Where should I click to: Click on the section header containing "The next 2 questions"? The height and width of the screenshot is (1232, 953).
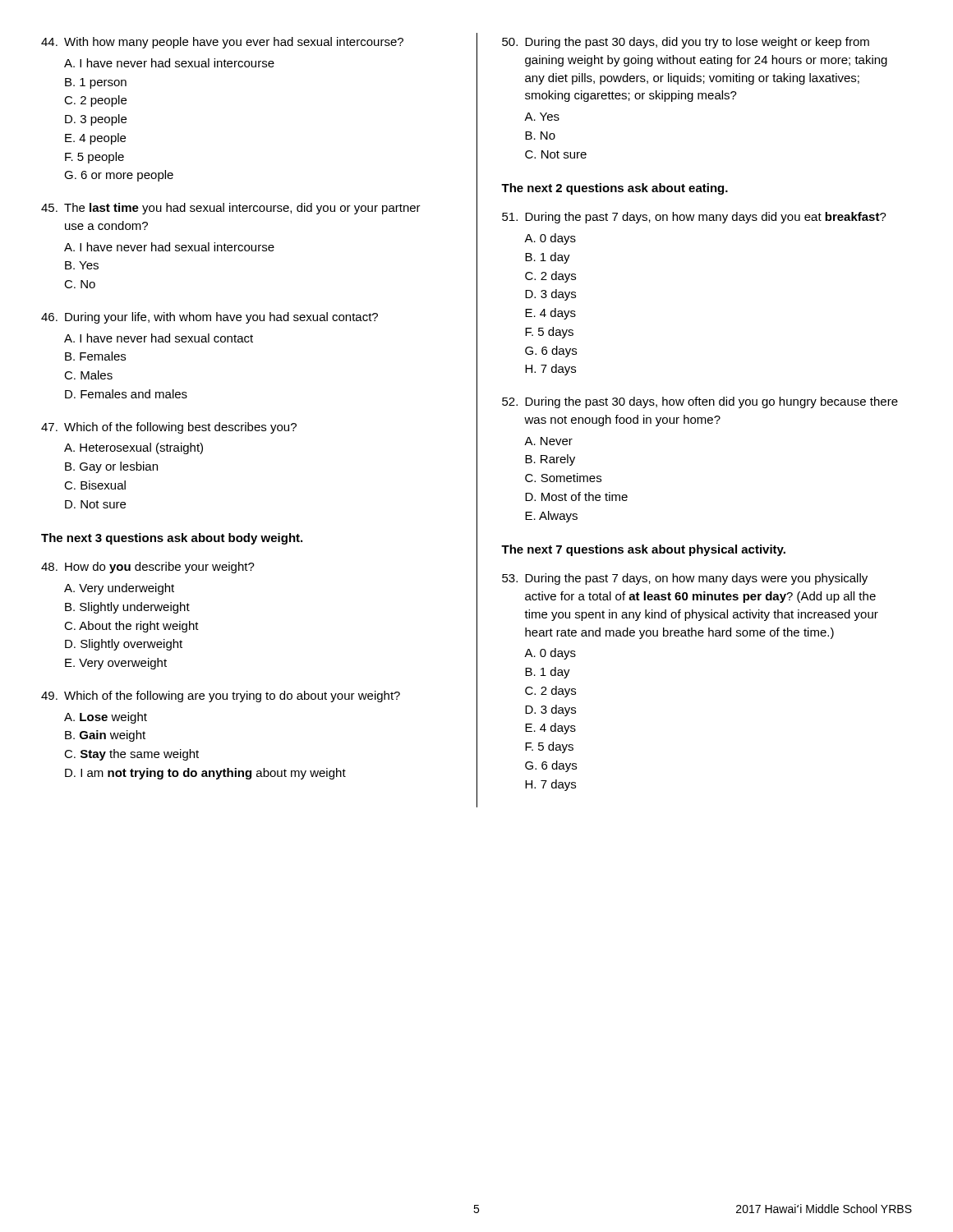[x=615, y=188]
